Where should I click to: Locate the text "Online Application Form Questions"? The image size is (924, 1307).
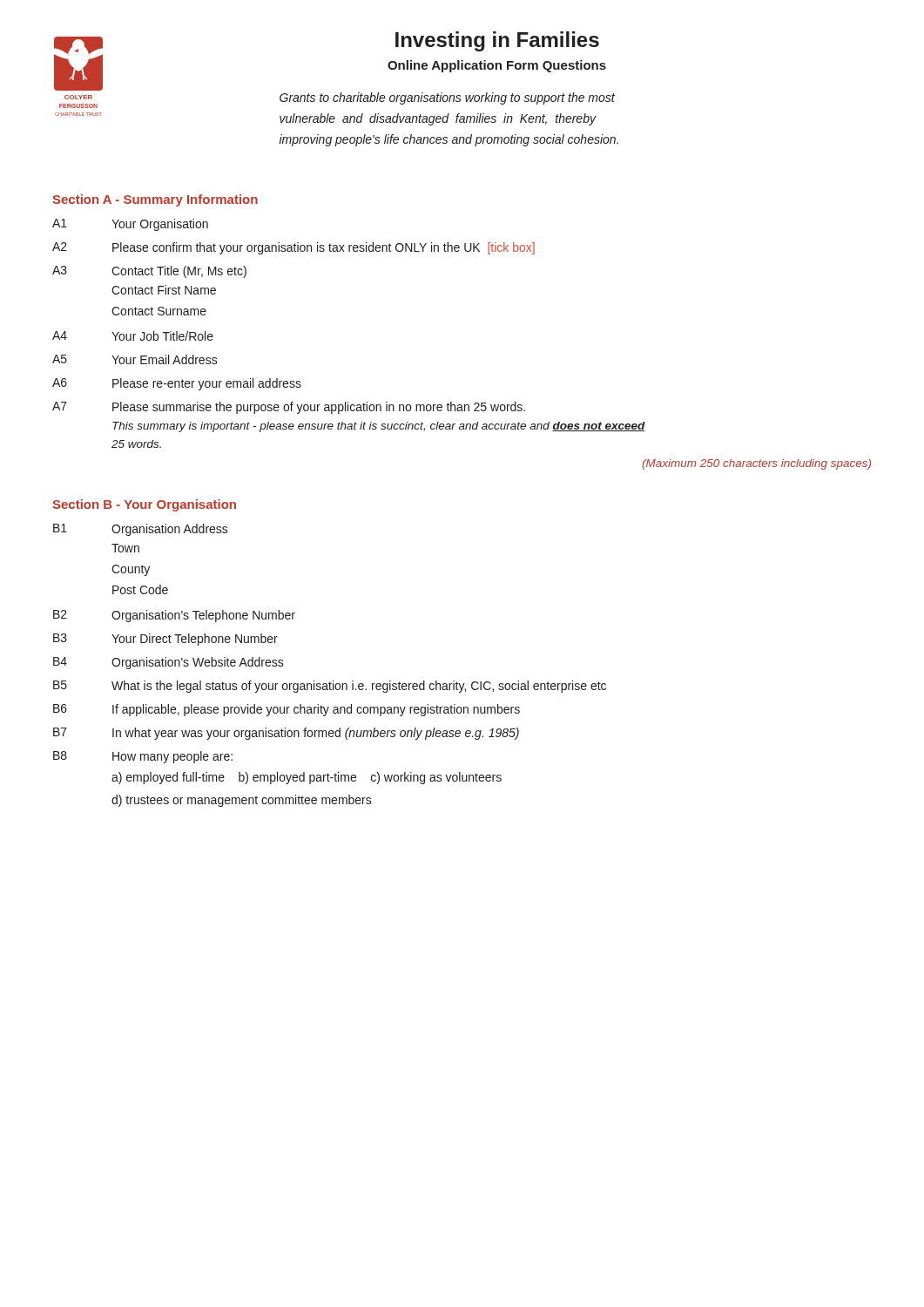coord(497,65)
